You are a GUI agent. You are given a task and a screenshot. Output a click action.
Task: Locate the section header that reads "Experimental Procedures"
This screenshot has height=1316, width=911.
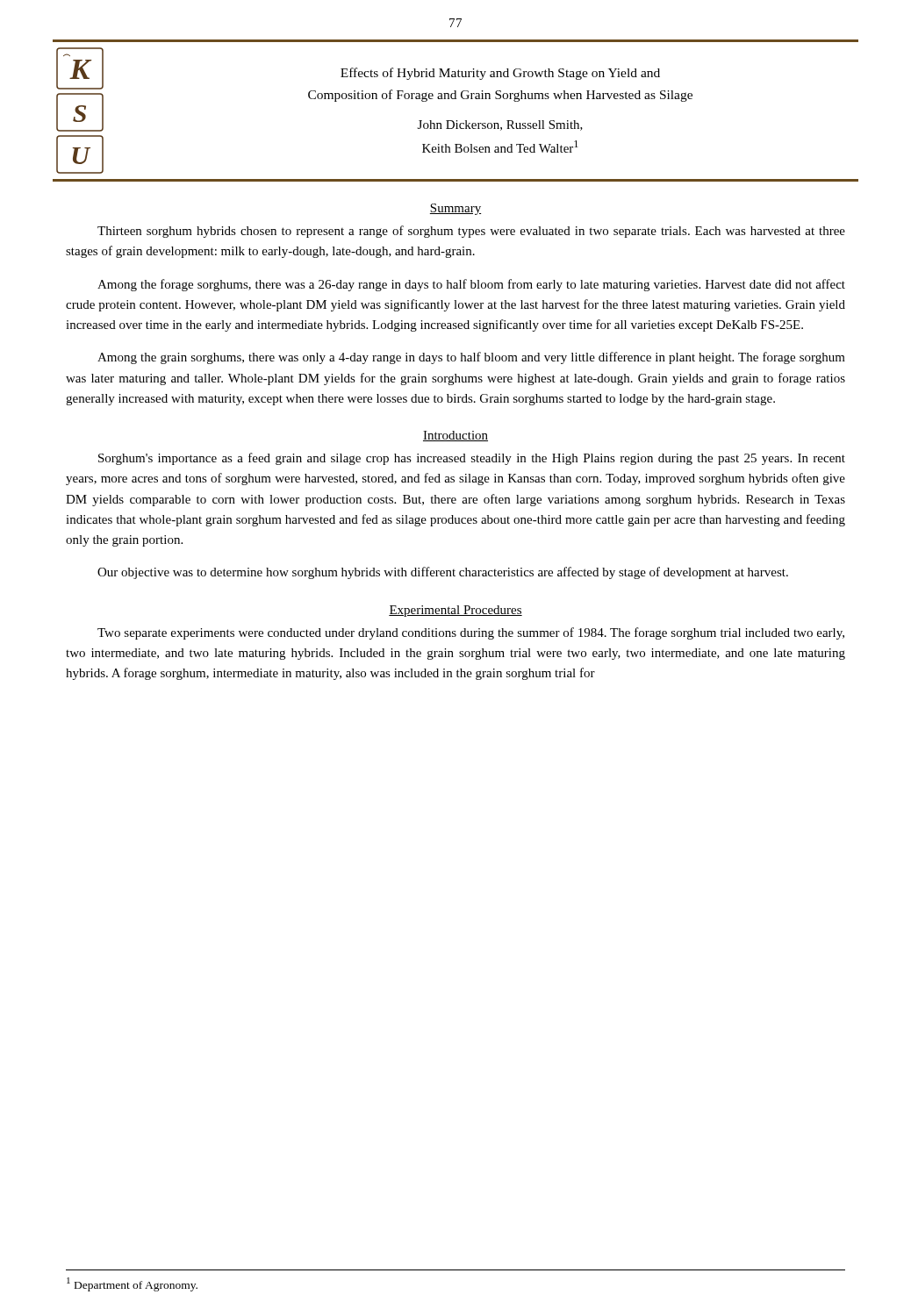point(456,609)
